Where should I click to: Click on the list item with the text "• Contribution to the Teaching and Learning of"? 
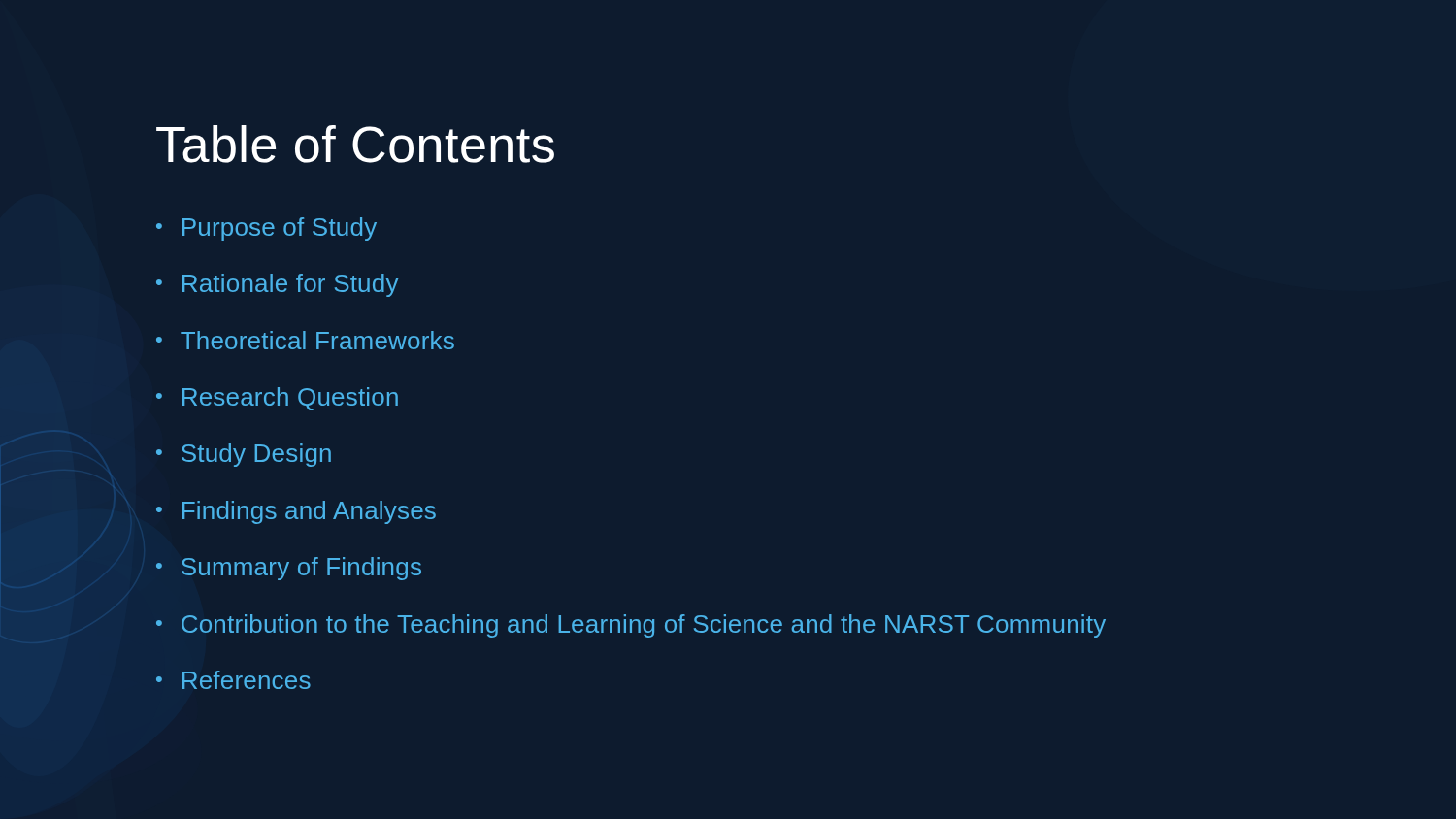[631, 624]
